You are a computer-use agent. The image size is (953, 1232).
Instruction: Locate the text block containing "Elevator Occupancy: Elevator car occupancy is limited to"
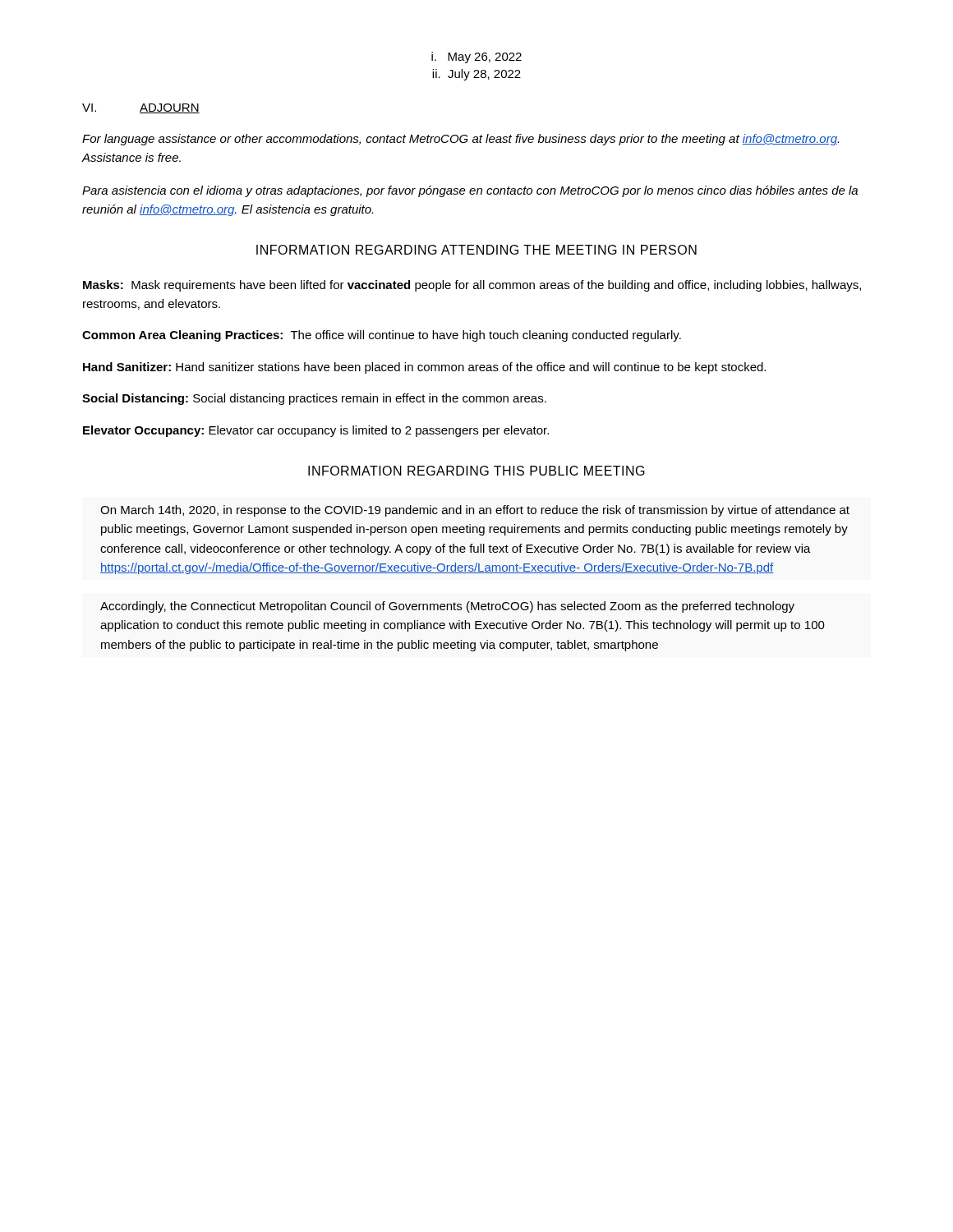[x=316, y=430]
